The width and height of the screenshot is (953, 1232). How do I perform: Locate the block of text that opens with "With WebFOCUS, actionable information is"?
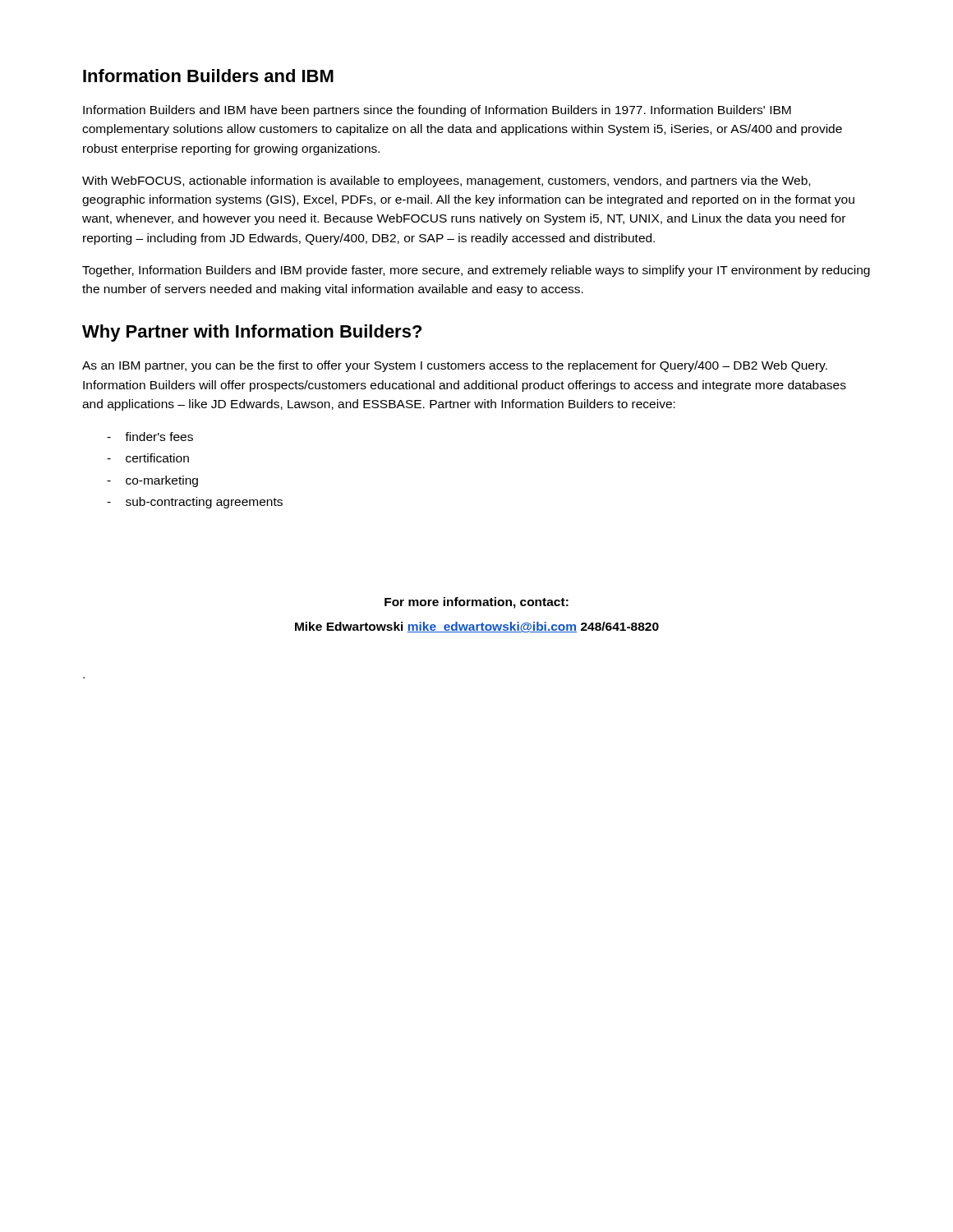pos(469,209)
